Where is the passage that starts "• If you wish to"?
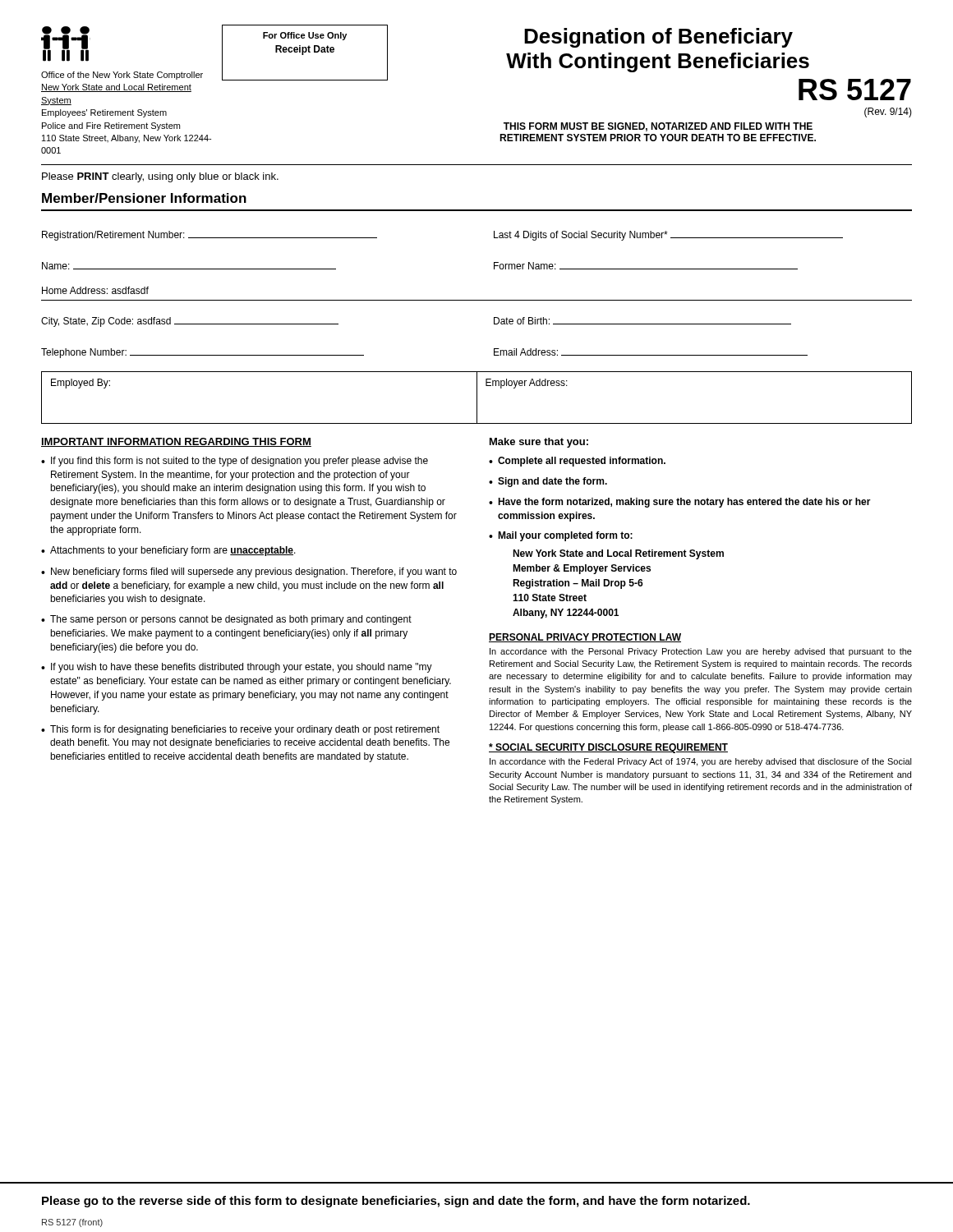Screen dimensions: 1232x953 [253, 688]
